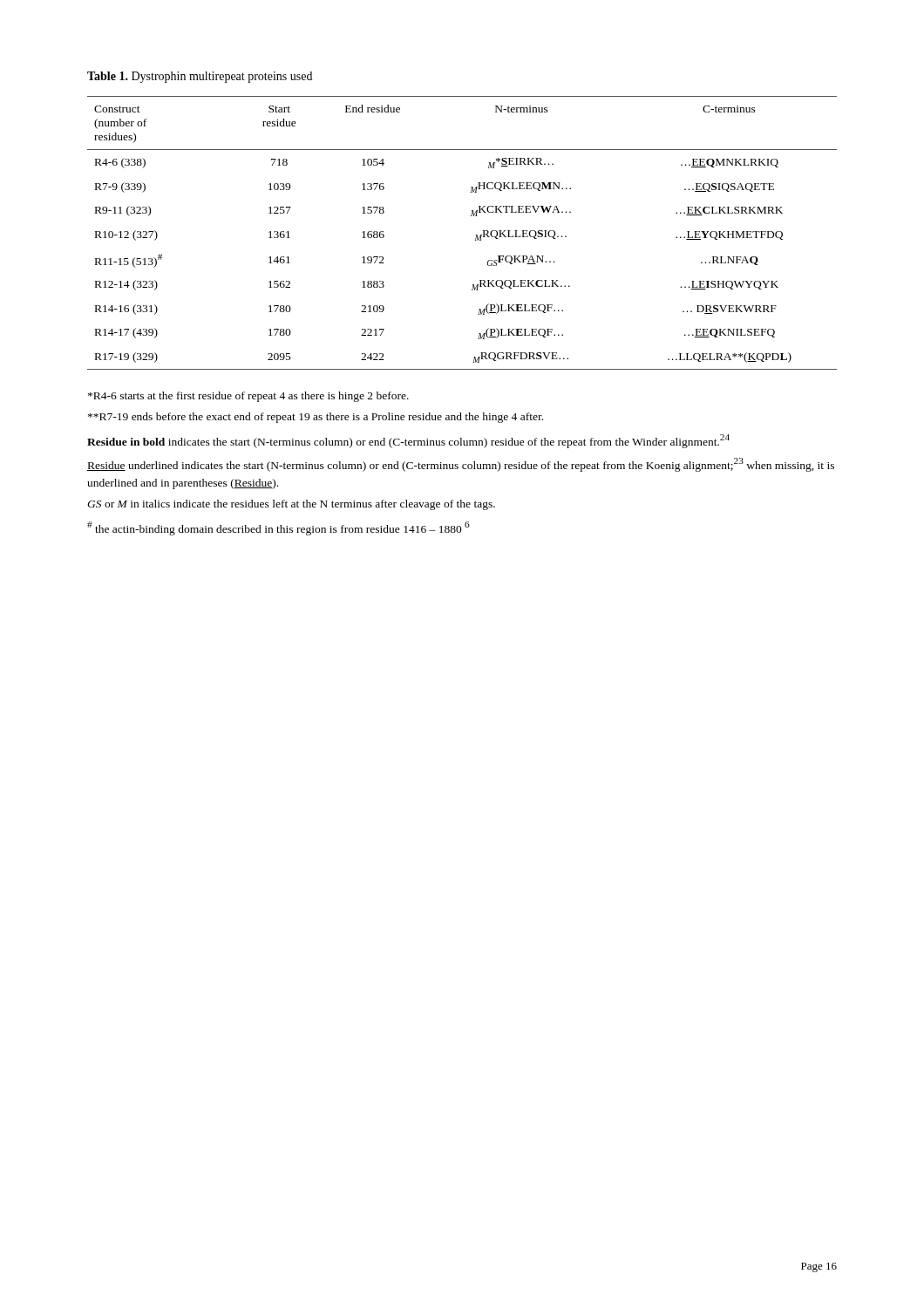Point to the caption beginning "Table 1. Dystrophin"
Screen dimensions: 1308x924
click(200, 76)
